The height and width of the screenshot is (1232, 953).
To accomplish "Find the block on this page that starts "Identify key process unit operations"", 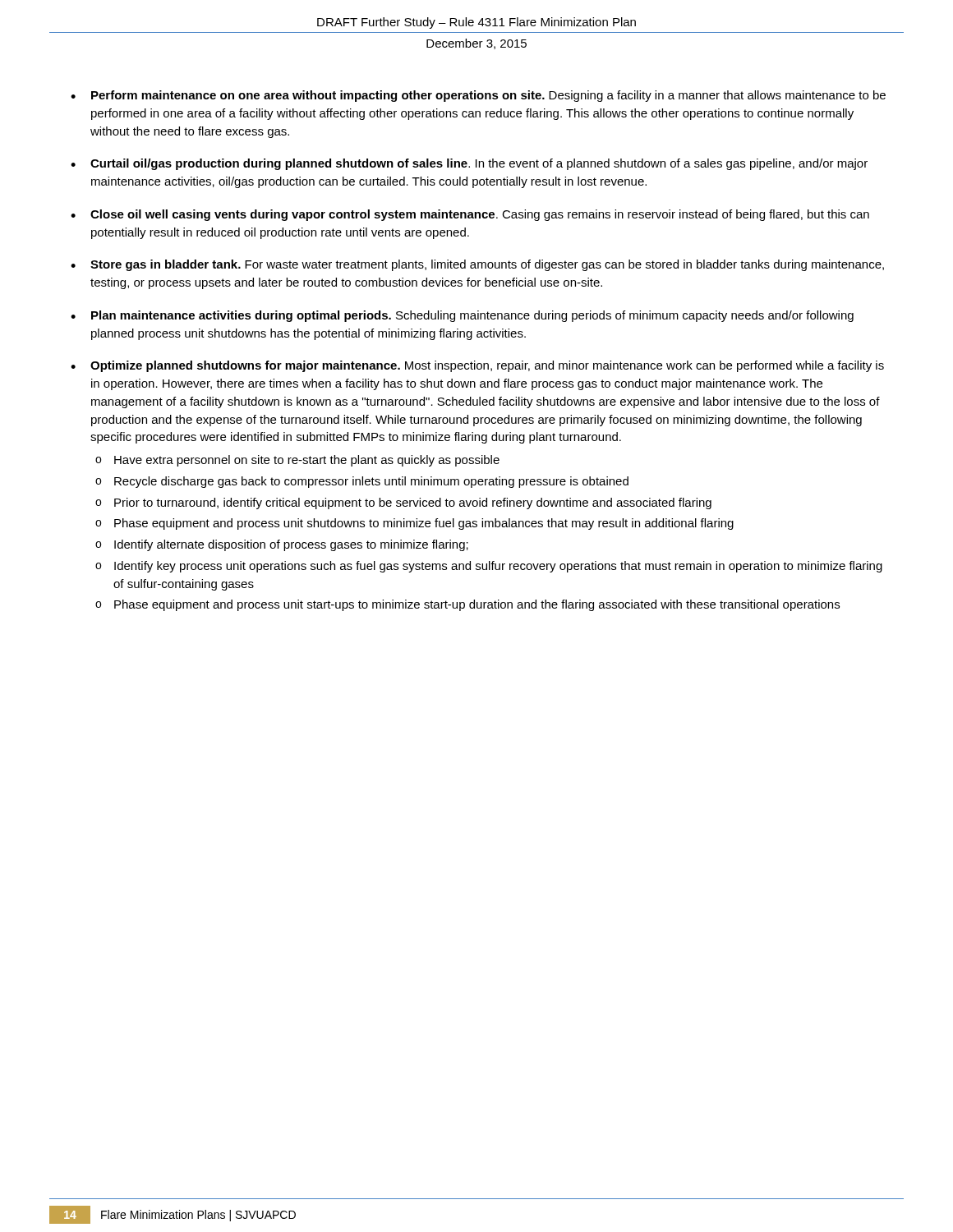I will [x=498, y=574].
